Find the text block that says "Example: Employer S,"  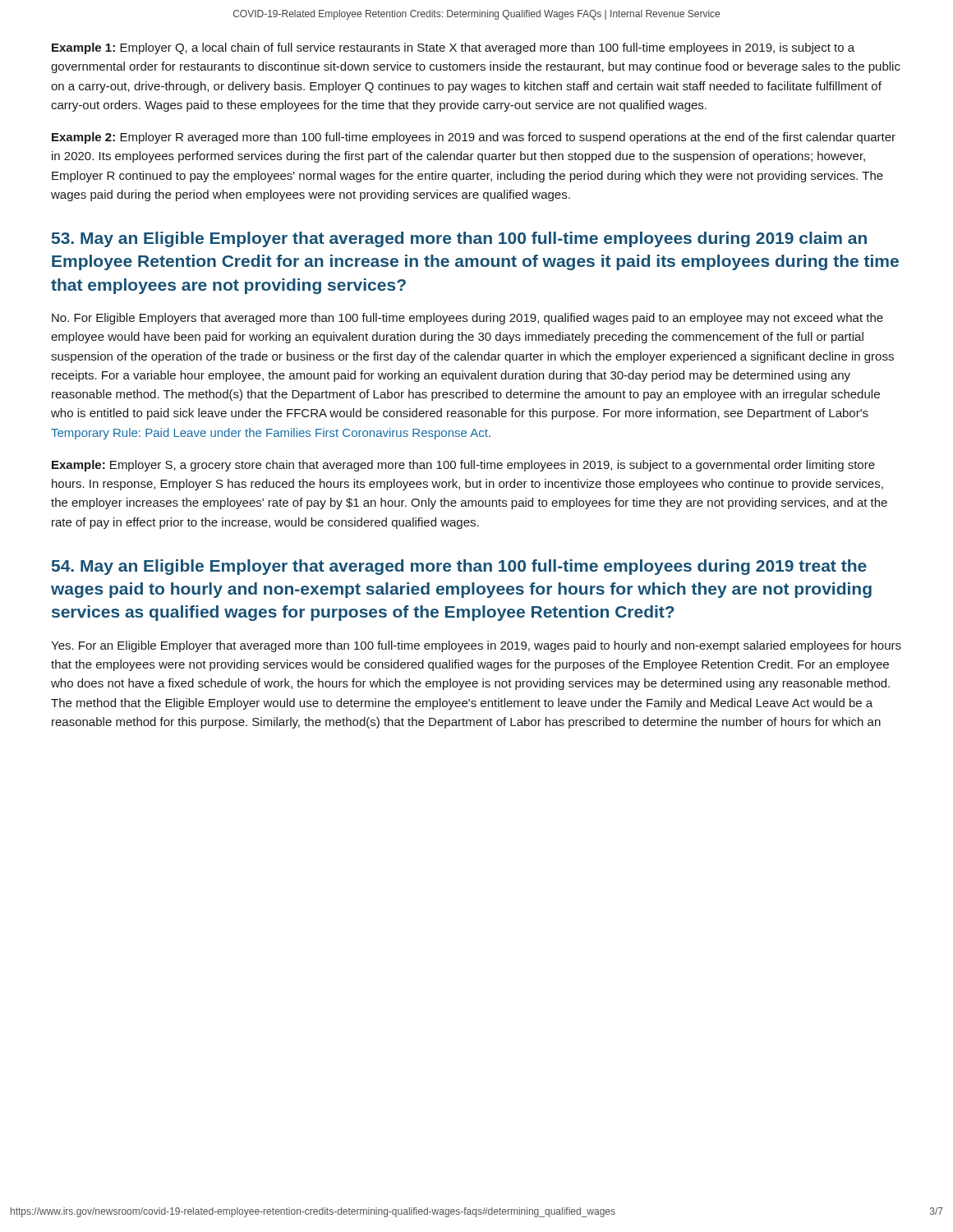click(x=469, y=493)
